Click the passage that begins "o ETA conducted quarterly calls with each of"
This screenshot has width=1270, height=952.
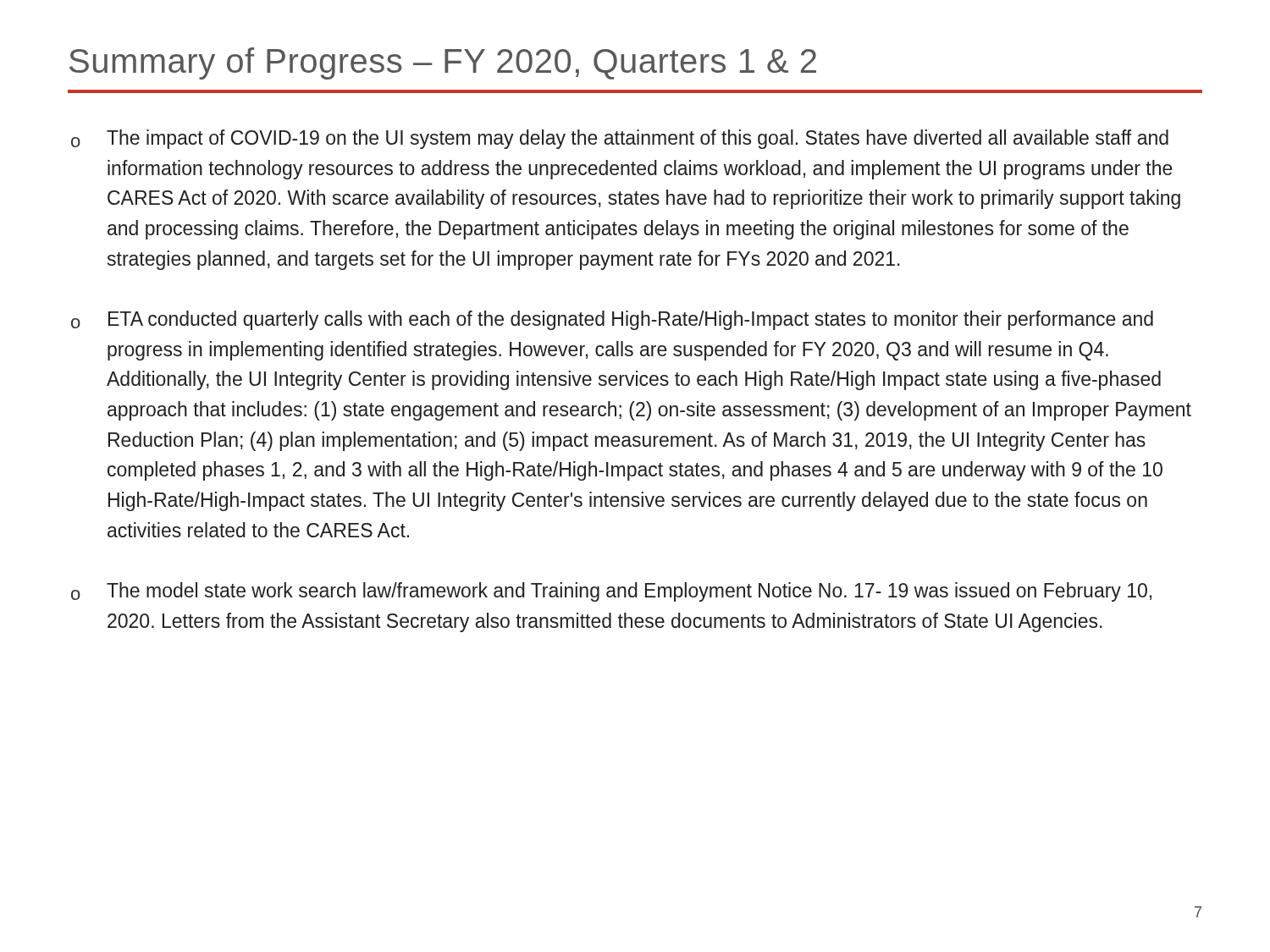(x=635, y=425)
